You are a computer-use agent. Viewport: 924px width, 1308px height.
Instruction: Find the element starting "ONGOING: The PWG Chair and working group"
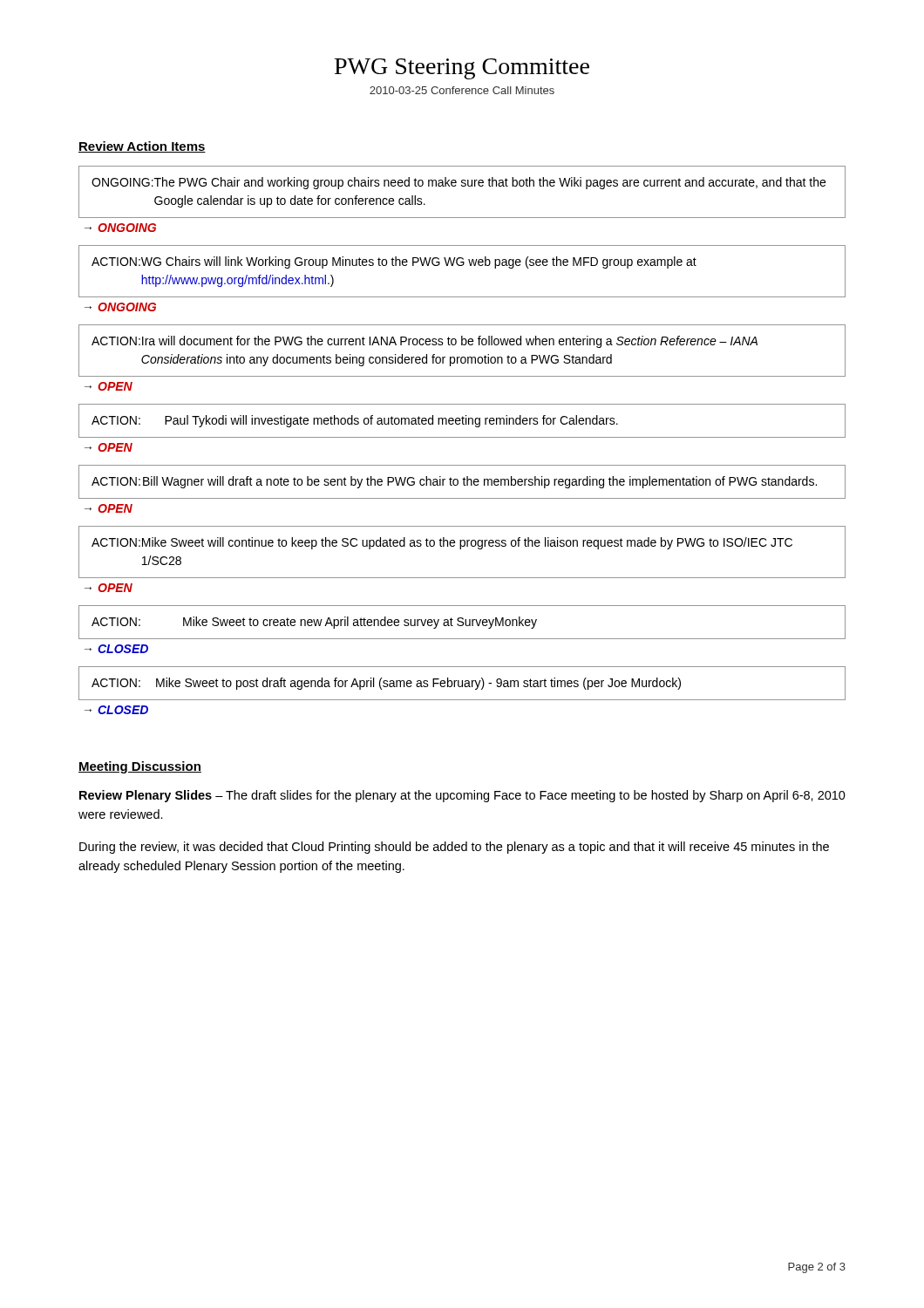[462, 192]
